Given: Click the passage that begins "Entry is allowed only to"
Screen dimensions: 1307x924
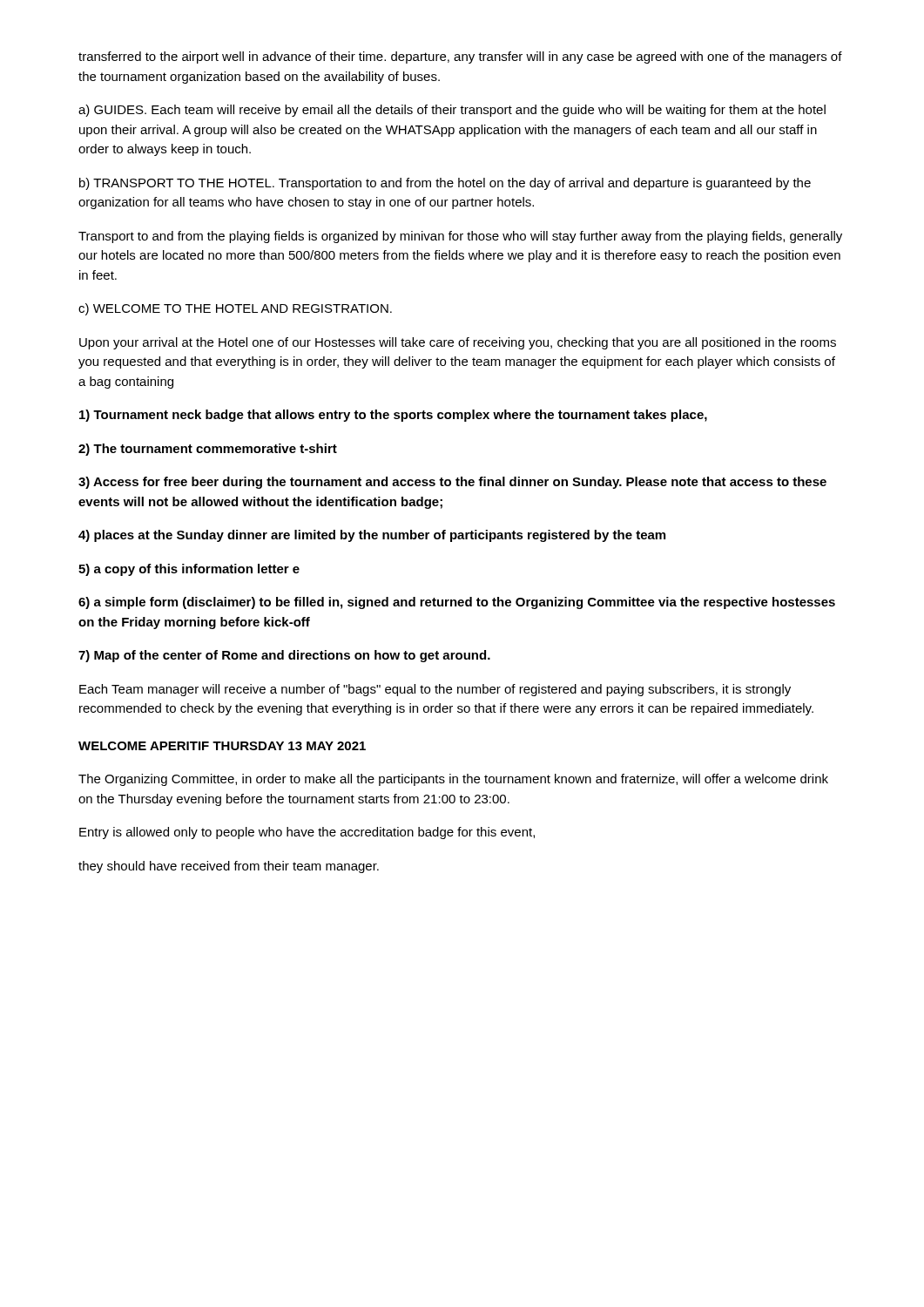Looking at the screenshot, I should click(x=307, y=832).
